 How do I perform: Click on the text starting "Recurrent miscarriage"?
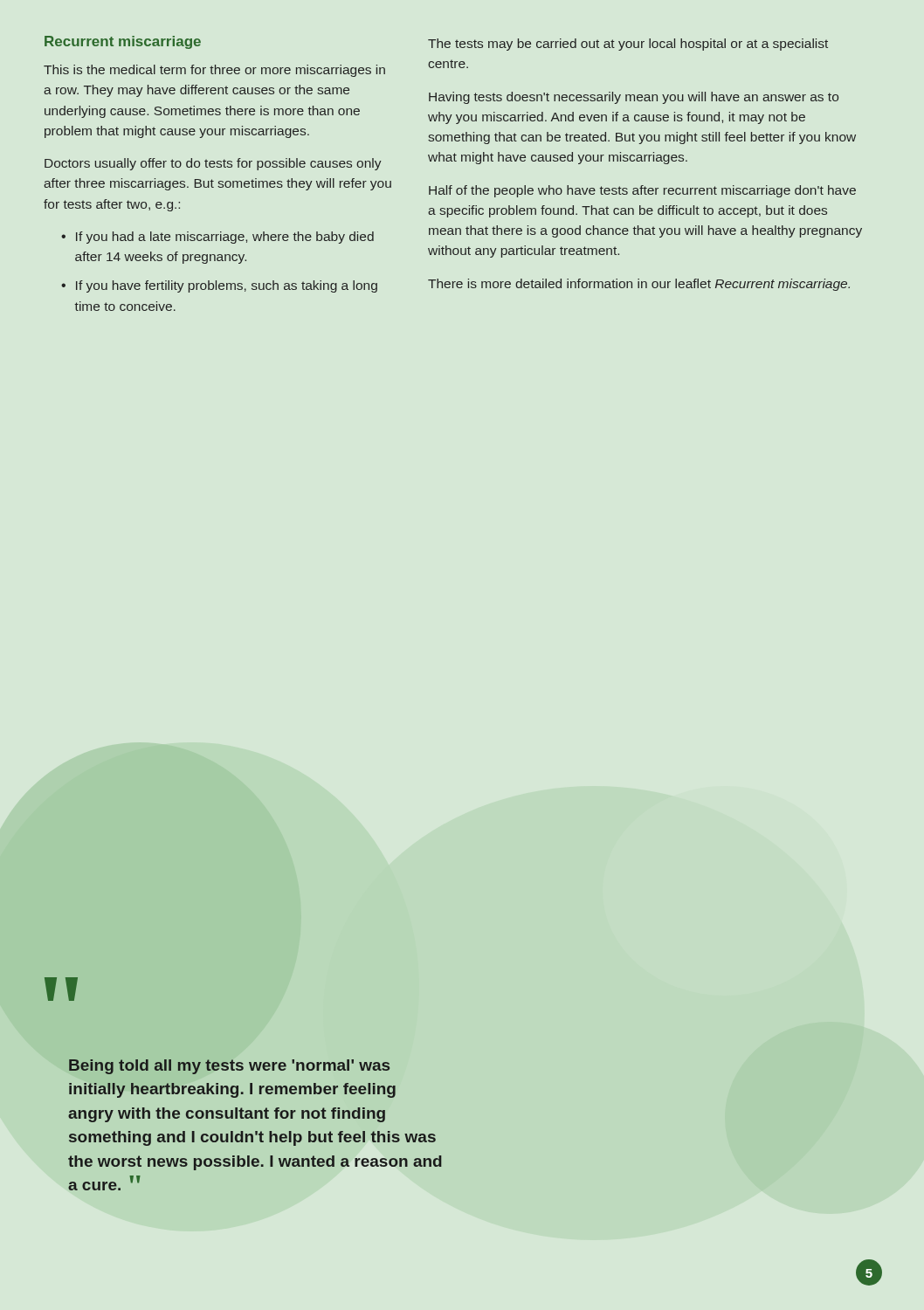click(x=122, y=41)
